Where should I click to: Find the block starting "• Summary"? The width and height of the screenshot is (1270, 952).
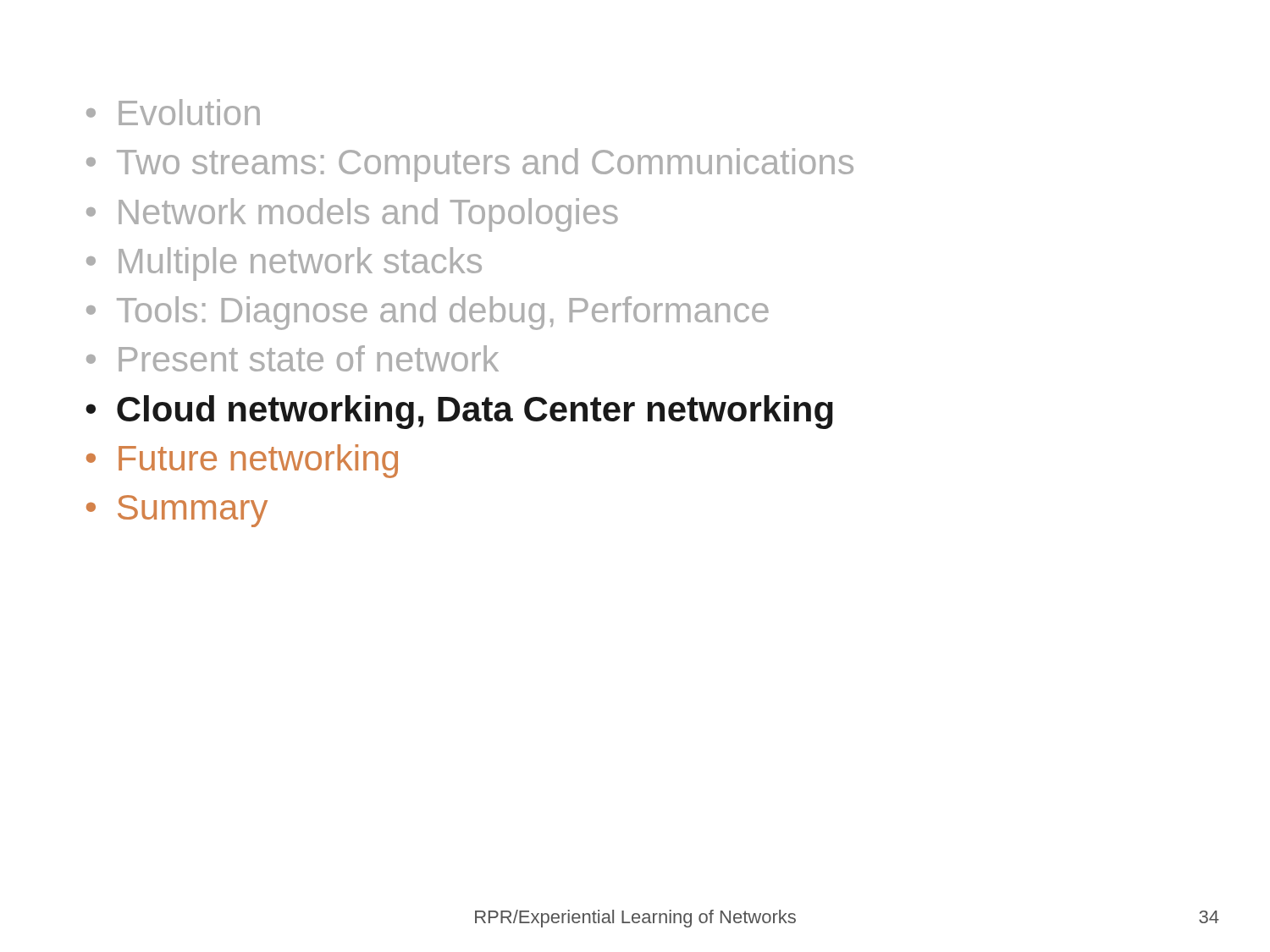(x=176, y=508)
